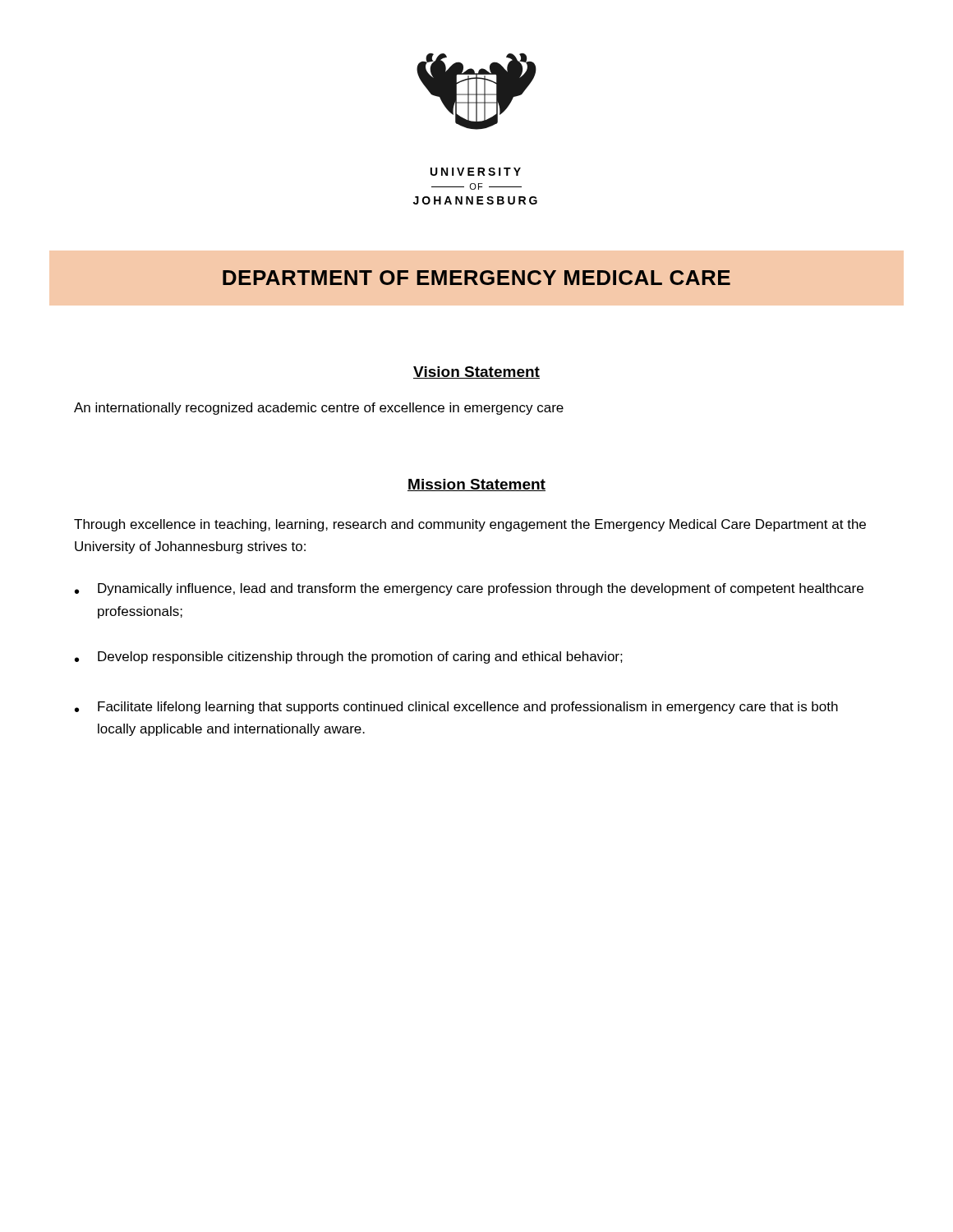
Task: Find the passage starting "• Develop responsible"
Action: (476, 659)
